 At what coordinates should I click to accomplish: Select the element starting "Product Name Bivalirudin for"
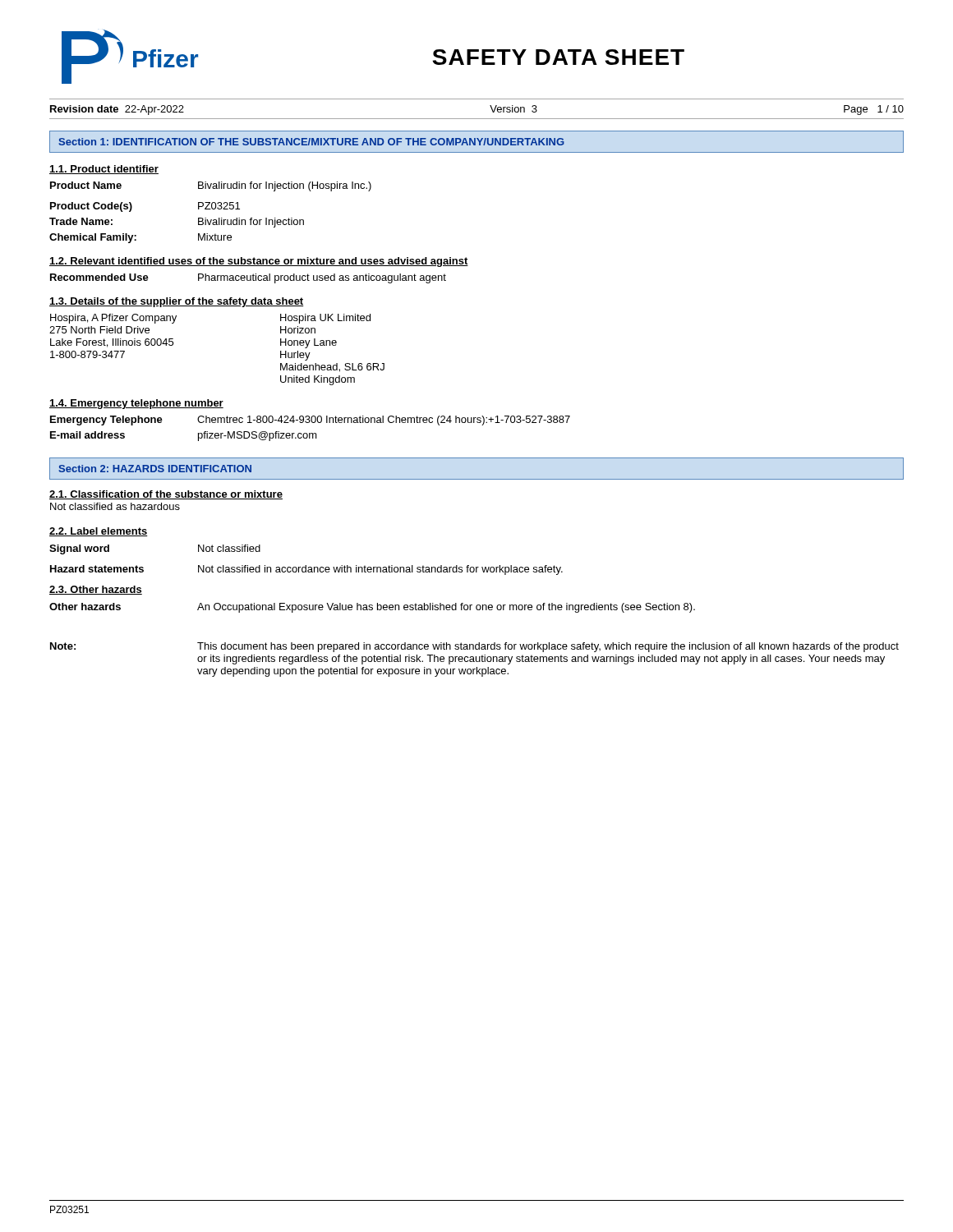pos(211,186)
